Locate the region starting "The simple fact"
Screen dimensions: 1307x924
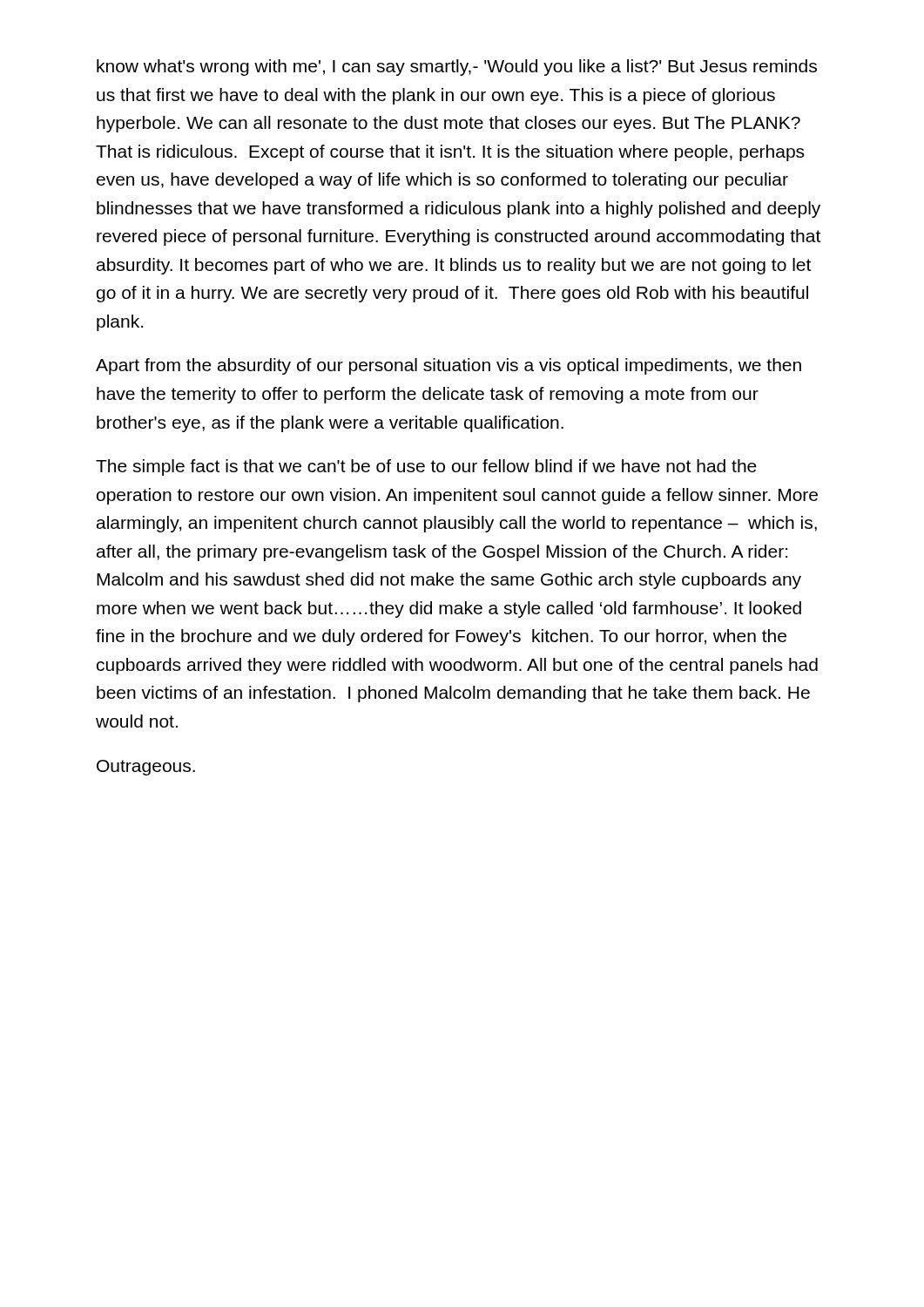click(x=457, y=593)
